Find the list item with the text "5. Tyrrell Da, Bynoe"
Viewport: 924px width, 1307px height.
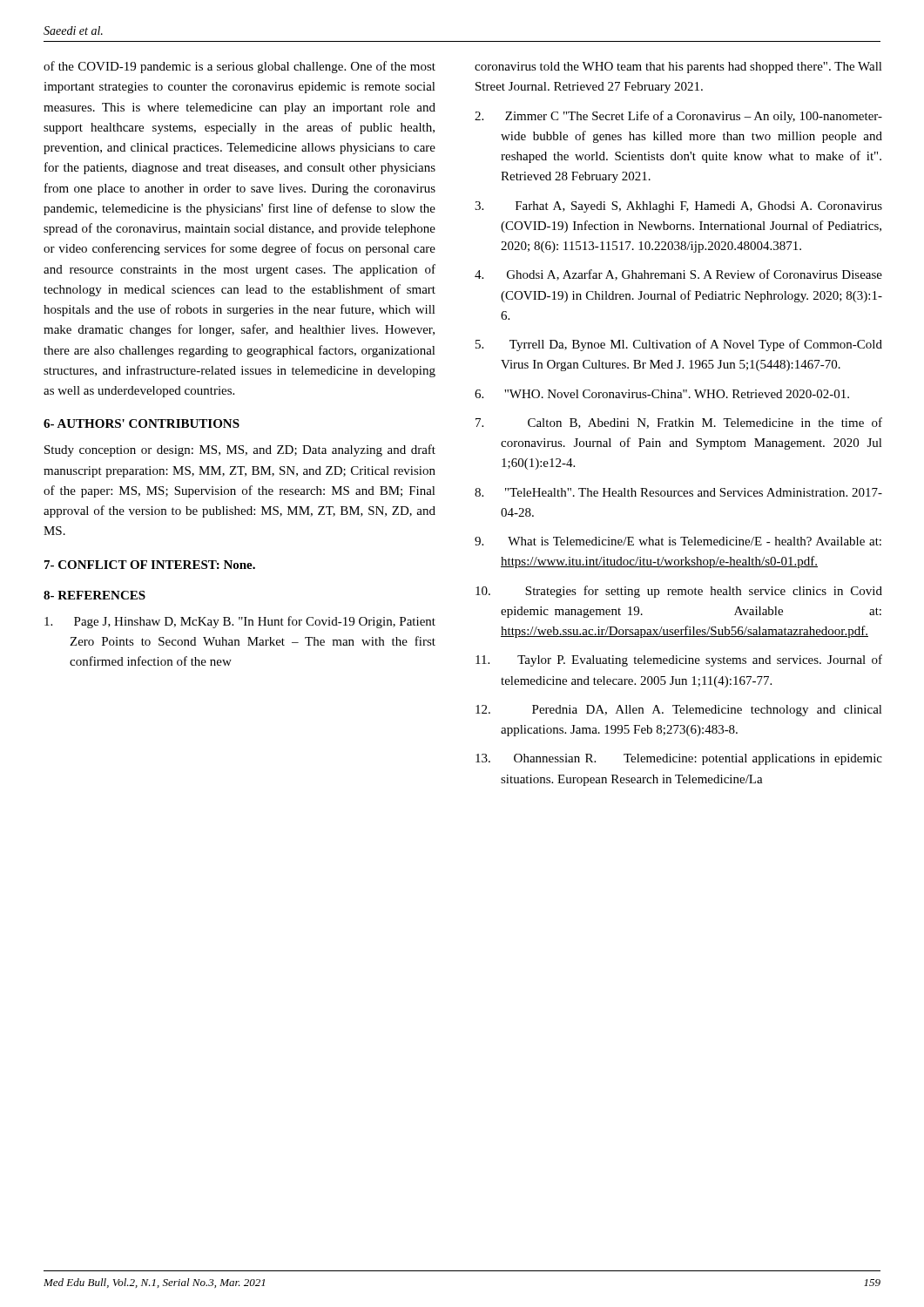678,354
